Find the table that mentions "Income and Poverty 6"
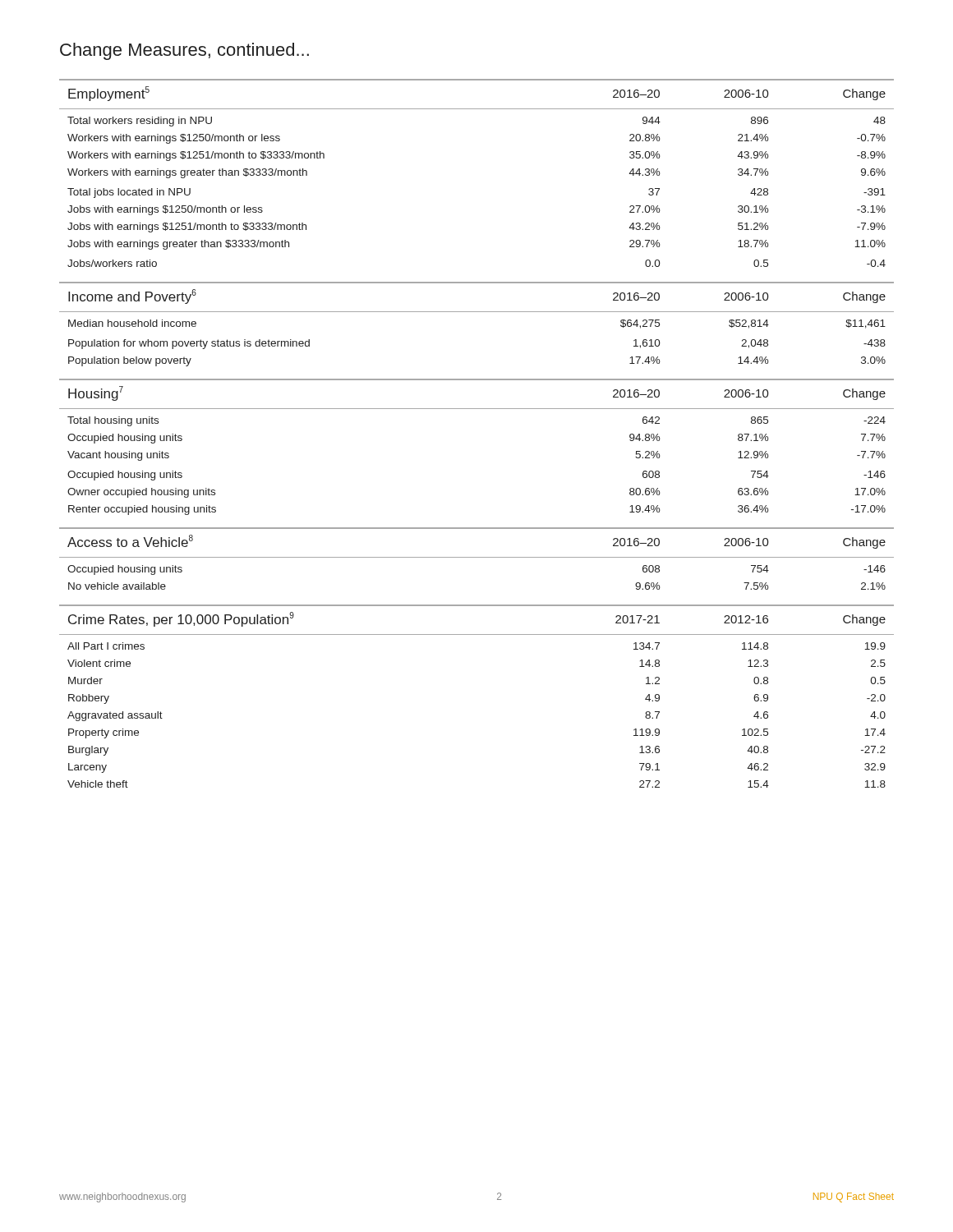Image resolution: width=953 pixels, height=1232 pixels. pos(476,325)
